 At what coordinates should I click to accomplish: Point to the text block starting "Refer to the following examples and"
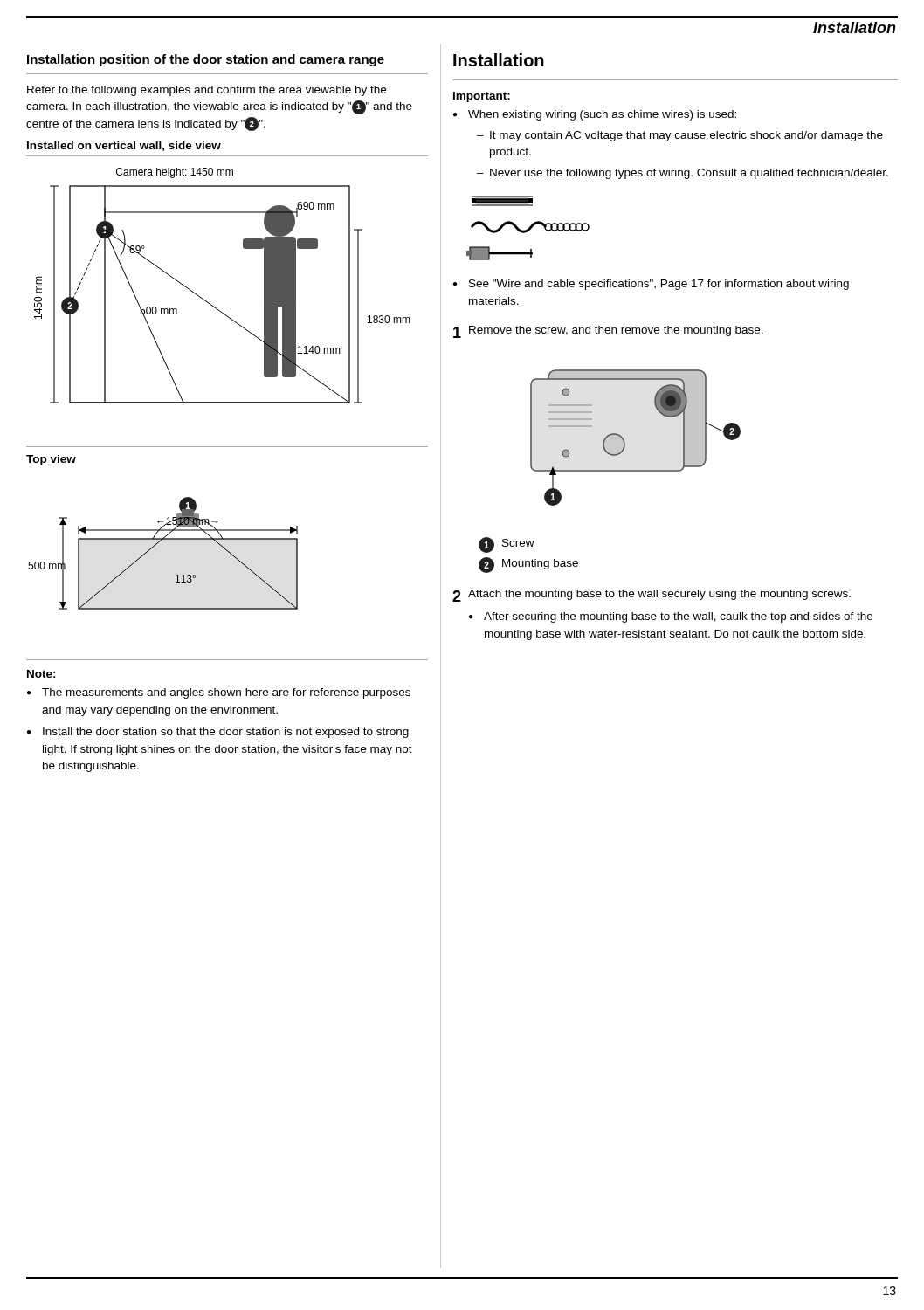pyautogui.click(x=219, y=107)
